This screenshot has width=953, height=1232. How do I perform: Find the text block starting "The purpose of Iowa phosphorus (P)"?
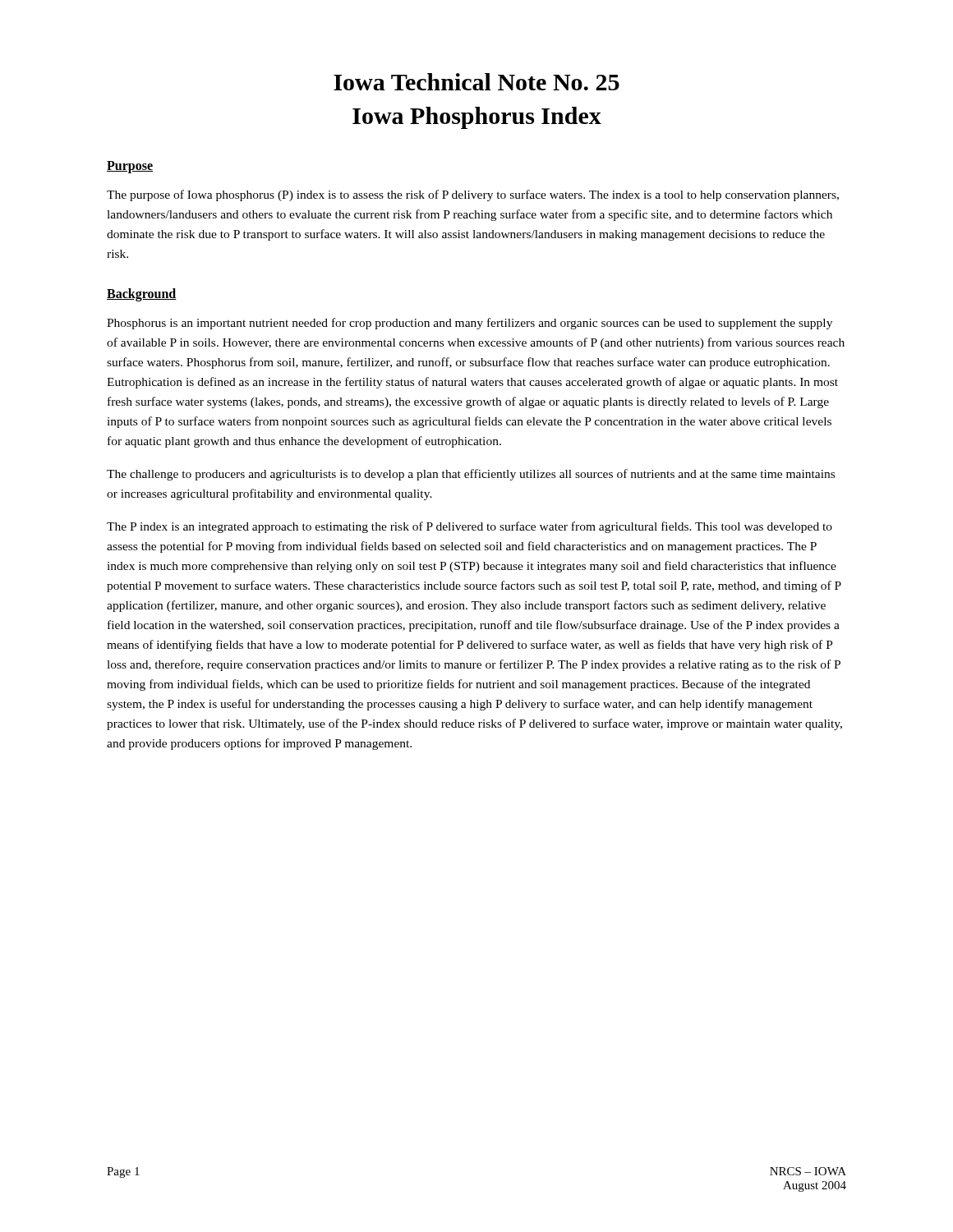473,224
